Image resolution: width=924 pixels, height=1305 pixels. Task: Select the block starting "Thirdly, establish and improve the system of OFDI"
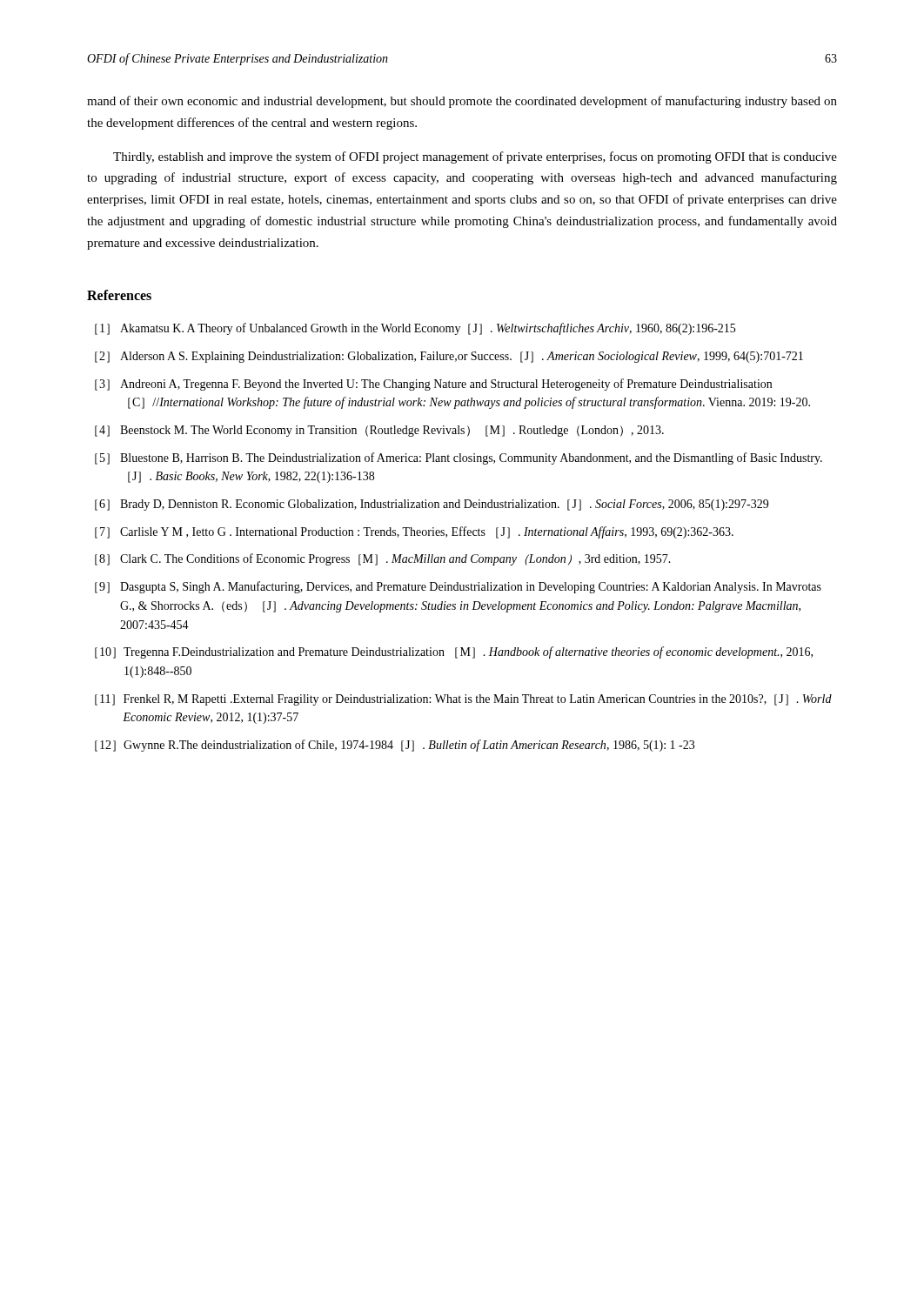462,199
